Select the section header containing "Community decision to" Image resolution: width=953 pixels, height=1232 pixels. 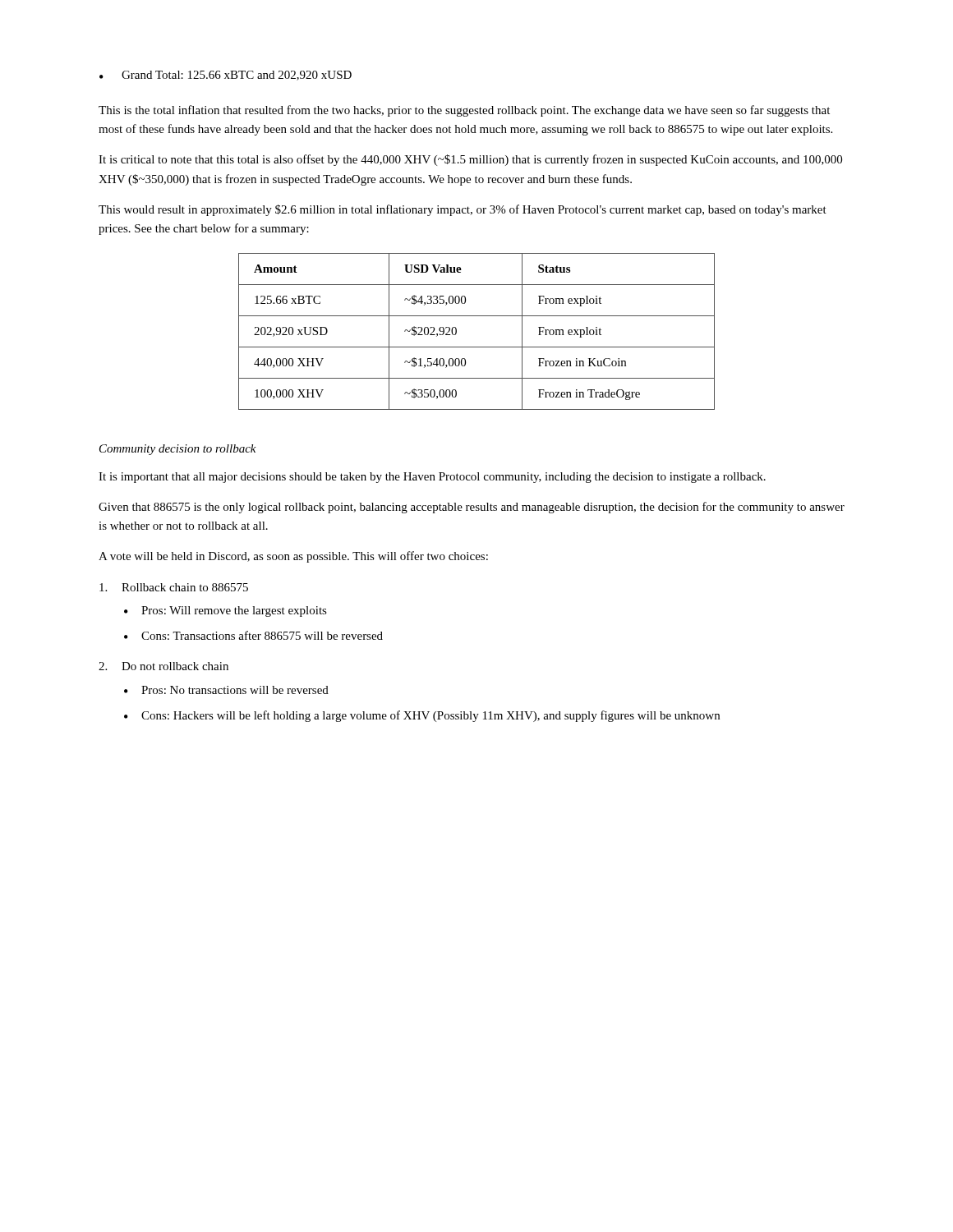[x=177, y=449]
